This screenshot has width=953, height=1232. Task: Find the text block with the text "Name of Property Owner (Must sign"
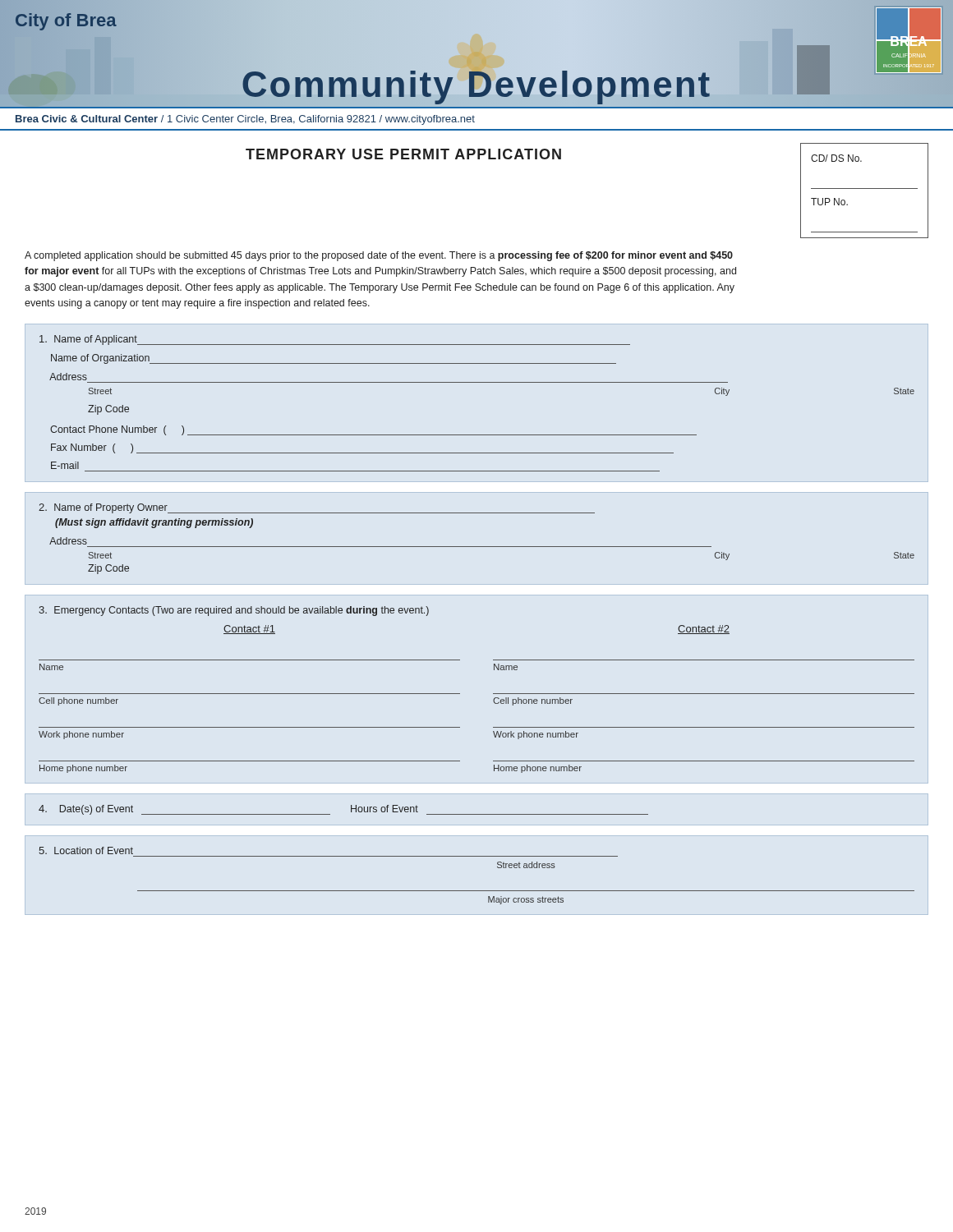point(476,537)
